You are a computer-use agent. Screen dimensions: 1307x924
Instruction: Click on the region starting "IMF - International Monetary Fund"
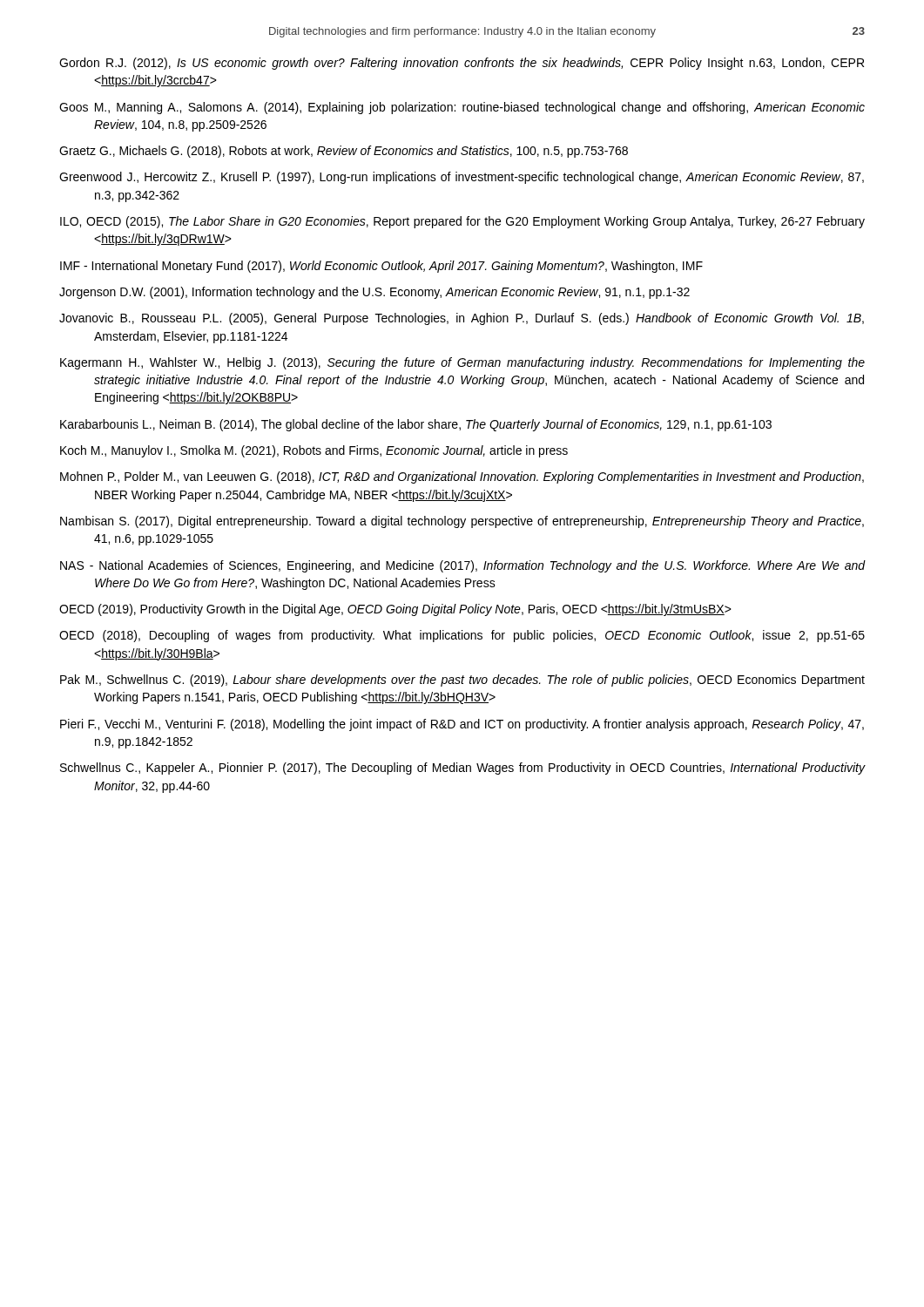click(381, 265)
